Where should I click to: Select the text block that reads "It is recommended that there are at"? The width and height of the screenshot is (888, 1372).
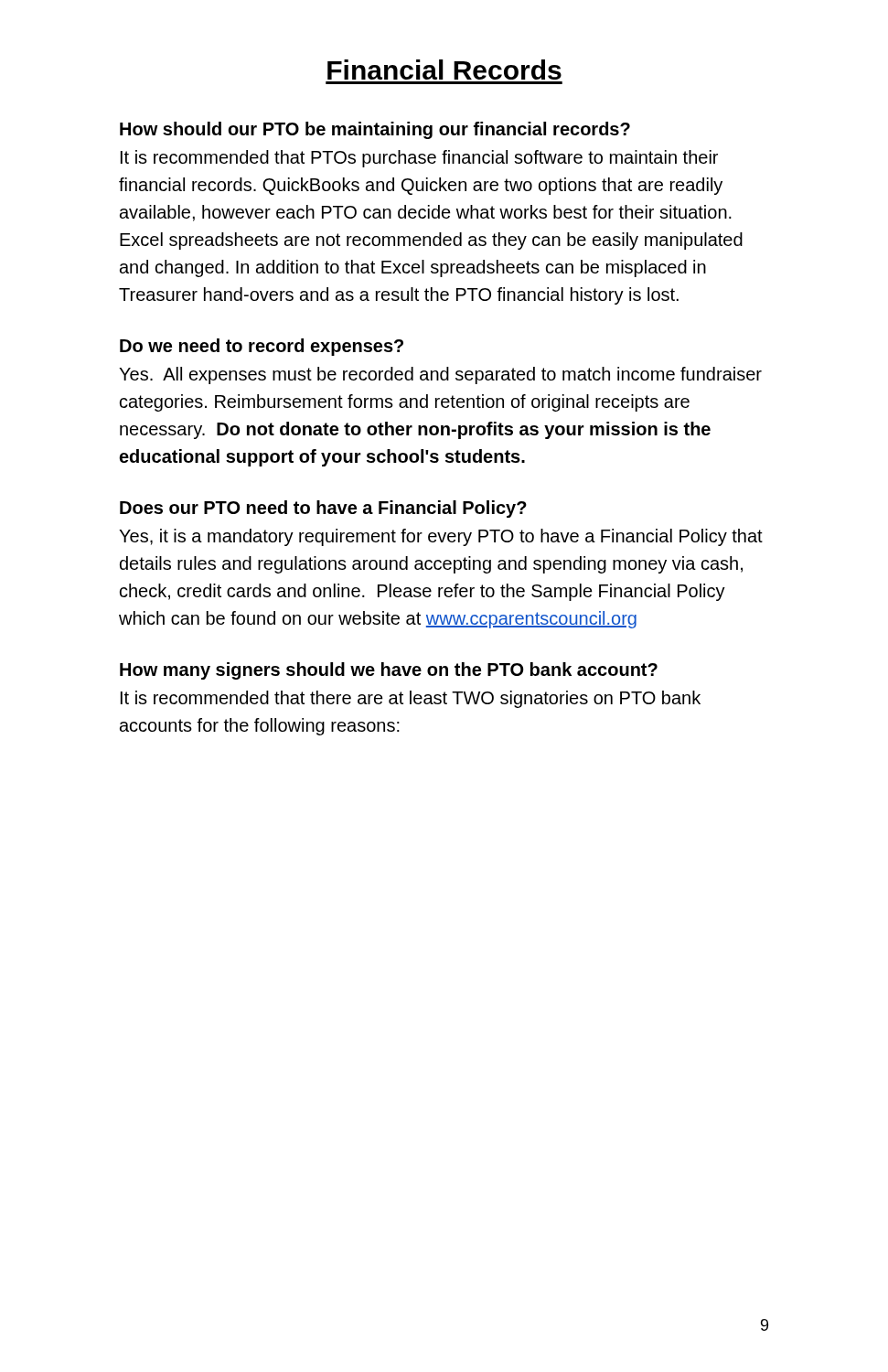pyautogui.click(x=410, y=712)
